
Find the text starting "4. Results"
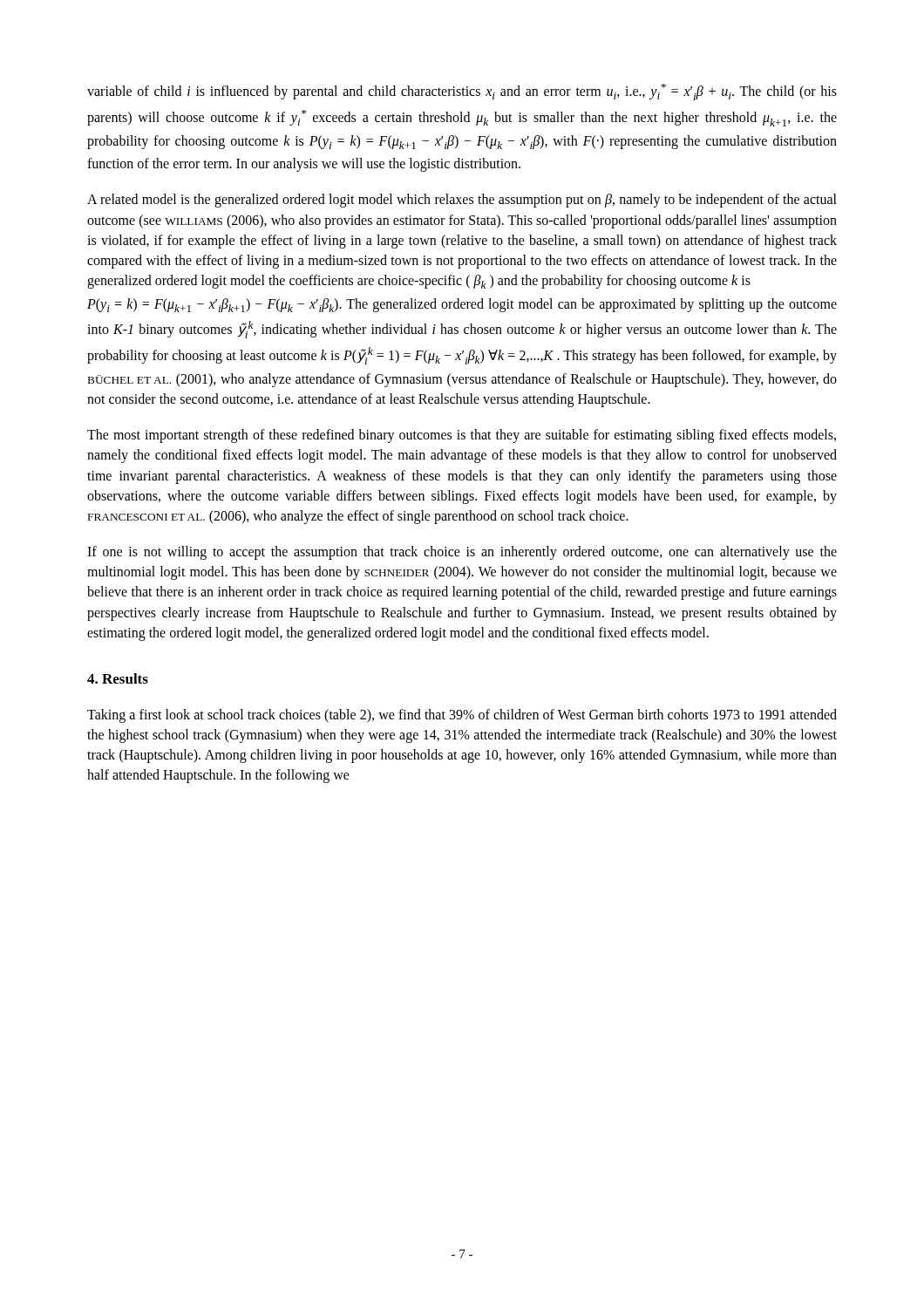tap(118, 679)
